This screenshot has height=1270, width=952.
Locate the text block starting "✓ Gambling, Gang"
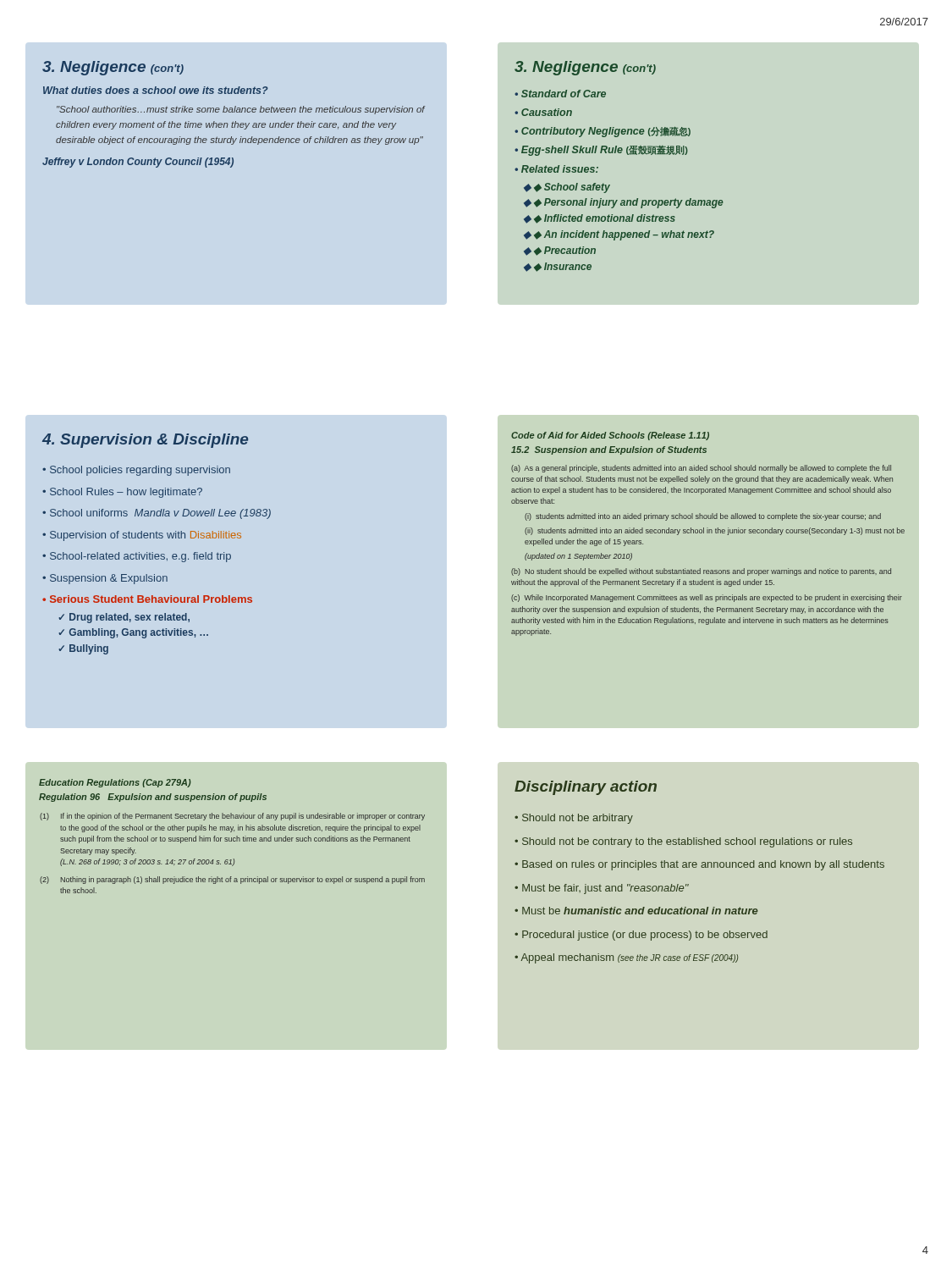click(133, 633)
